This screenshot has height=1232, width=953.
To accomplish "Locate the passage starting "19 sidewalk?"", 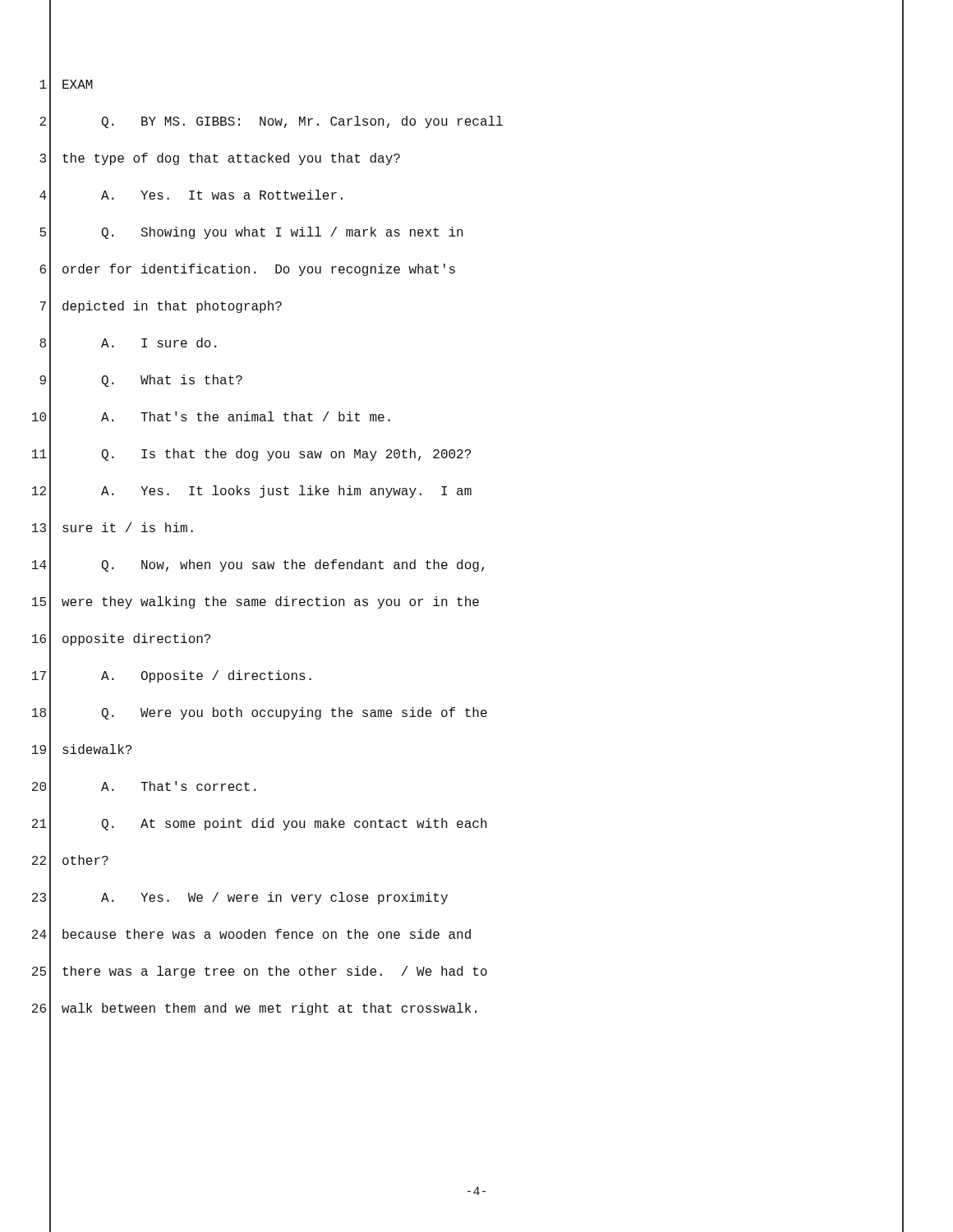I will pyautogui.click(x=66, y=751).
